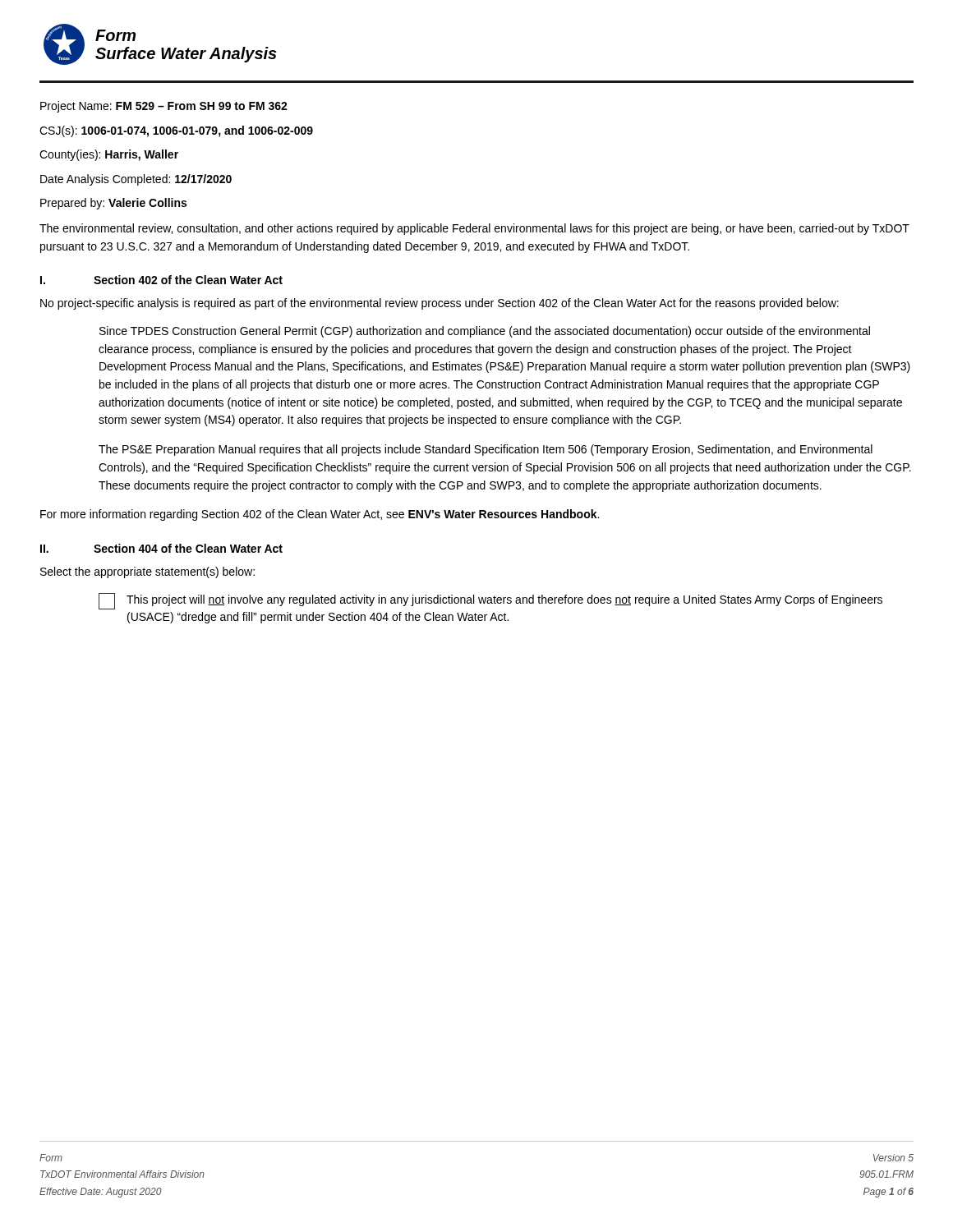Click on the text that reads "Date Analysis Completed: 12/17/2020"
The width and height of the screenshot is (953, 1232).
(136, 179)
